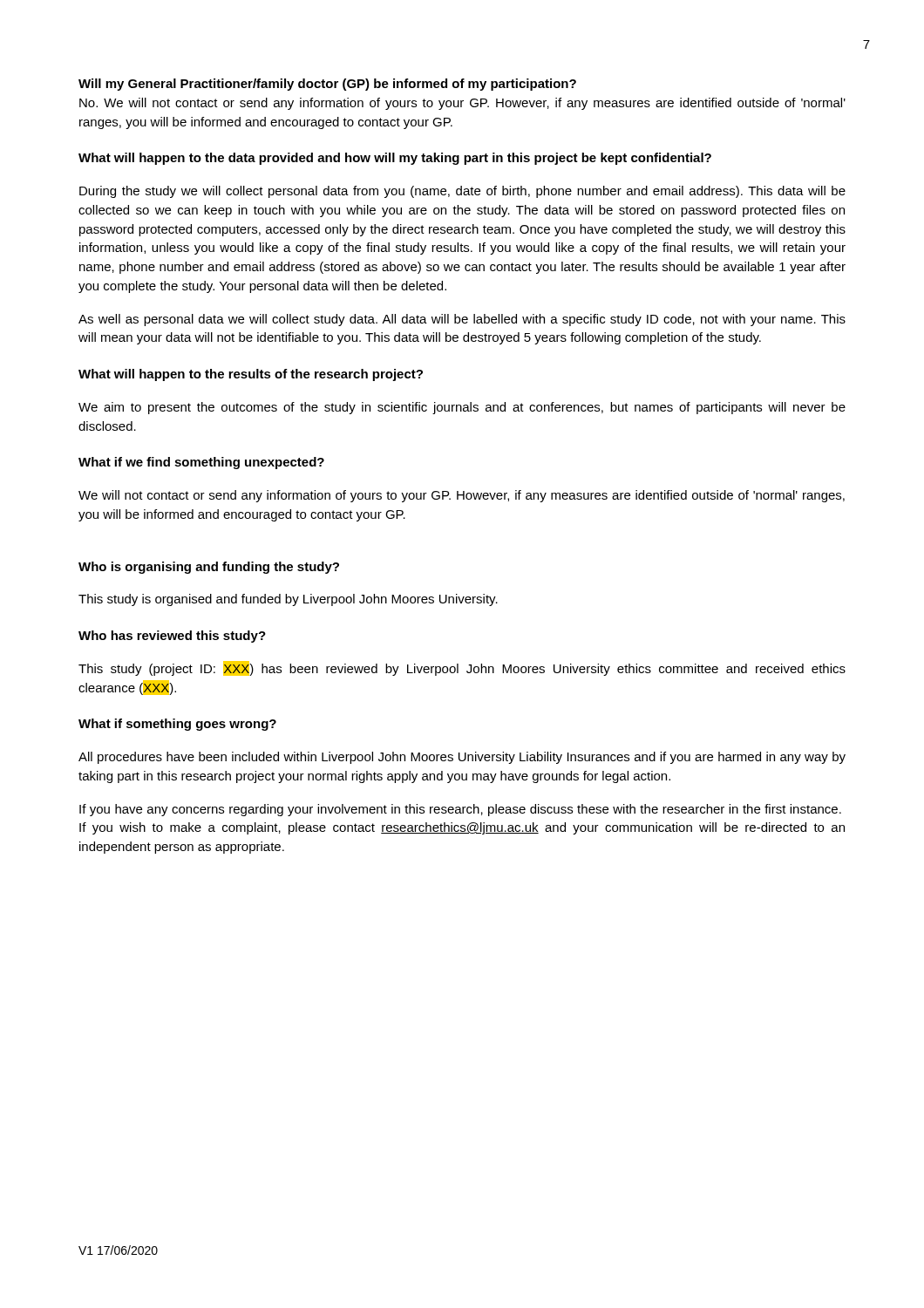The height and width of the screenshot is (1308, 924).
Task: Find the text block that says "During the study we will collect personal"
Action: click(462, 238)
